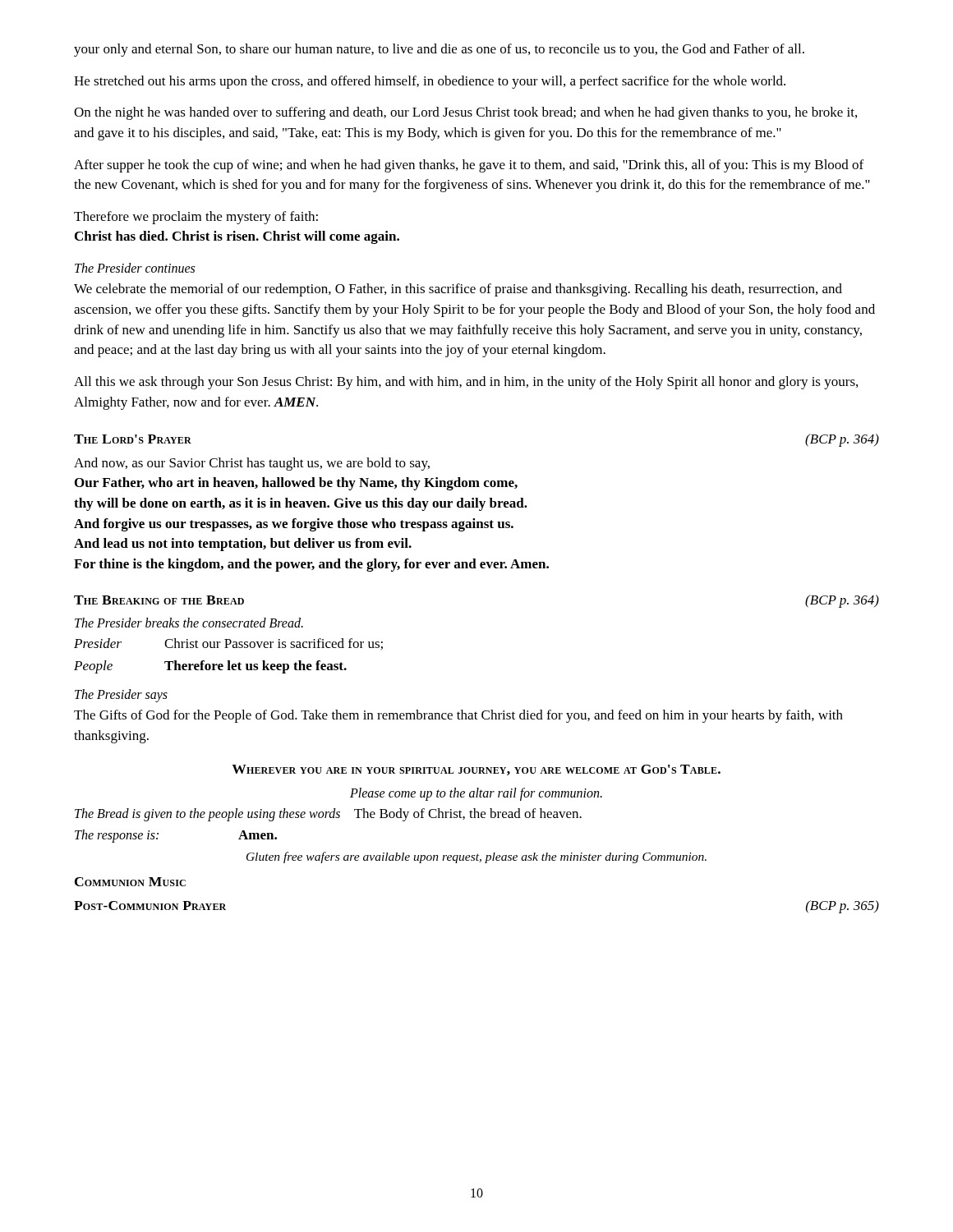The image size is (953, 1232).
Task: Navigate to the text block starting "And now, as our Savior Christ has"
Action: tap(312, 513)
